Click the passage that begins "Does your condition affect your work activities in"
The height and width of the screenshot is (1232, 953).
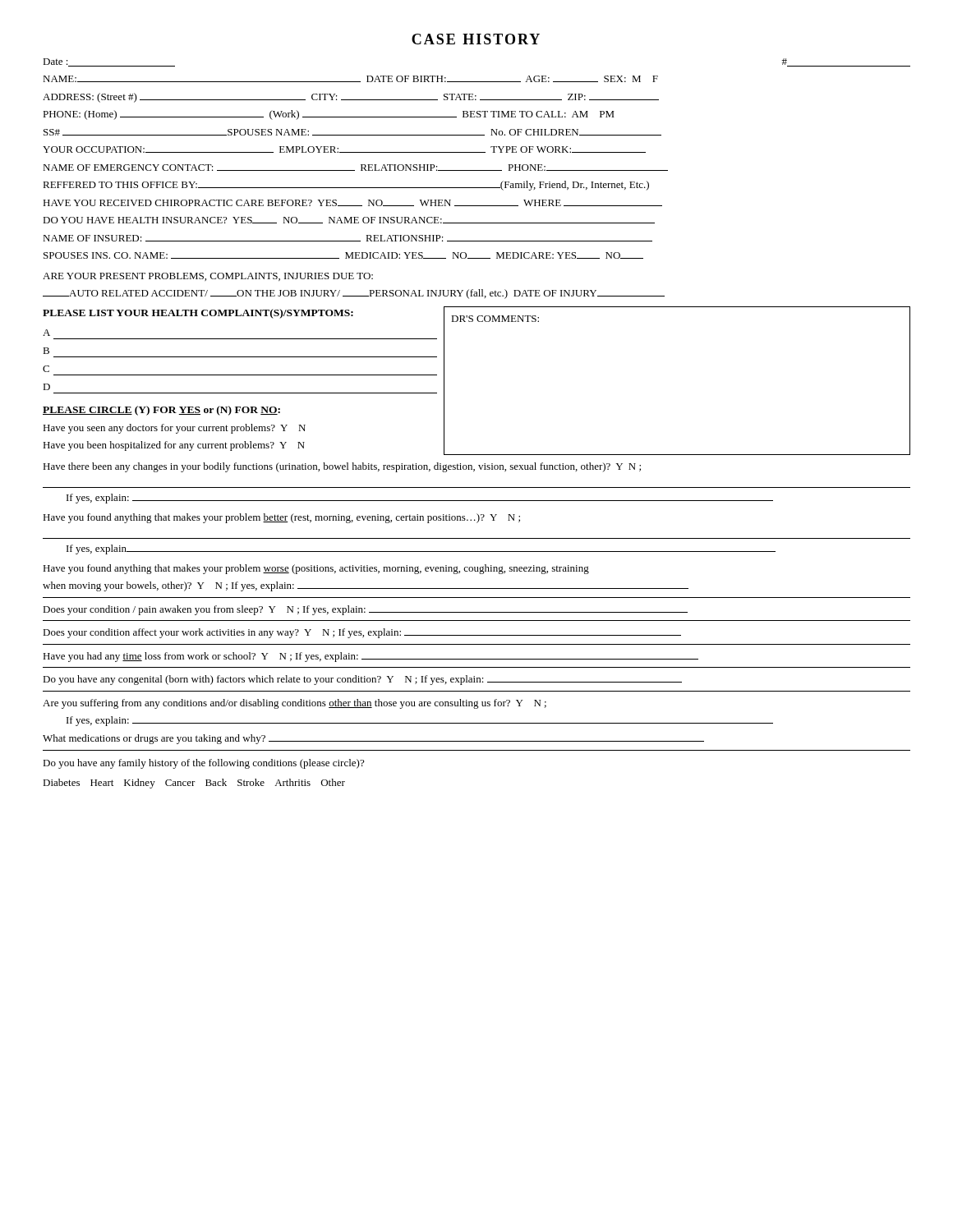tap(362, 631)
